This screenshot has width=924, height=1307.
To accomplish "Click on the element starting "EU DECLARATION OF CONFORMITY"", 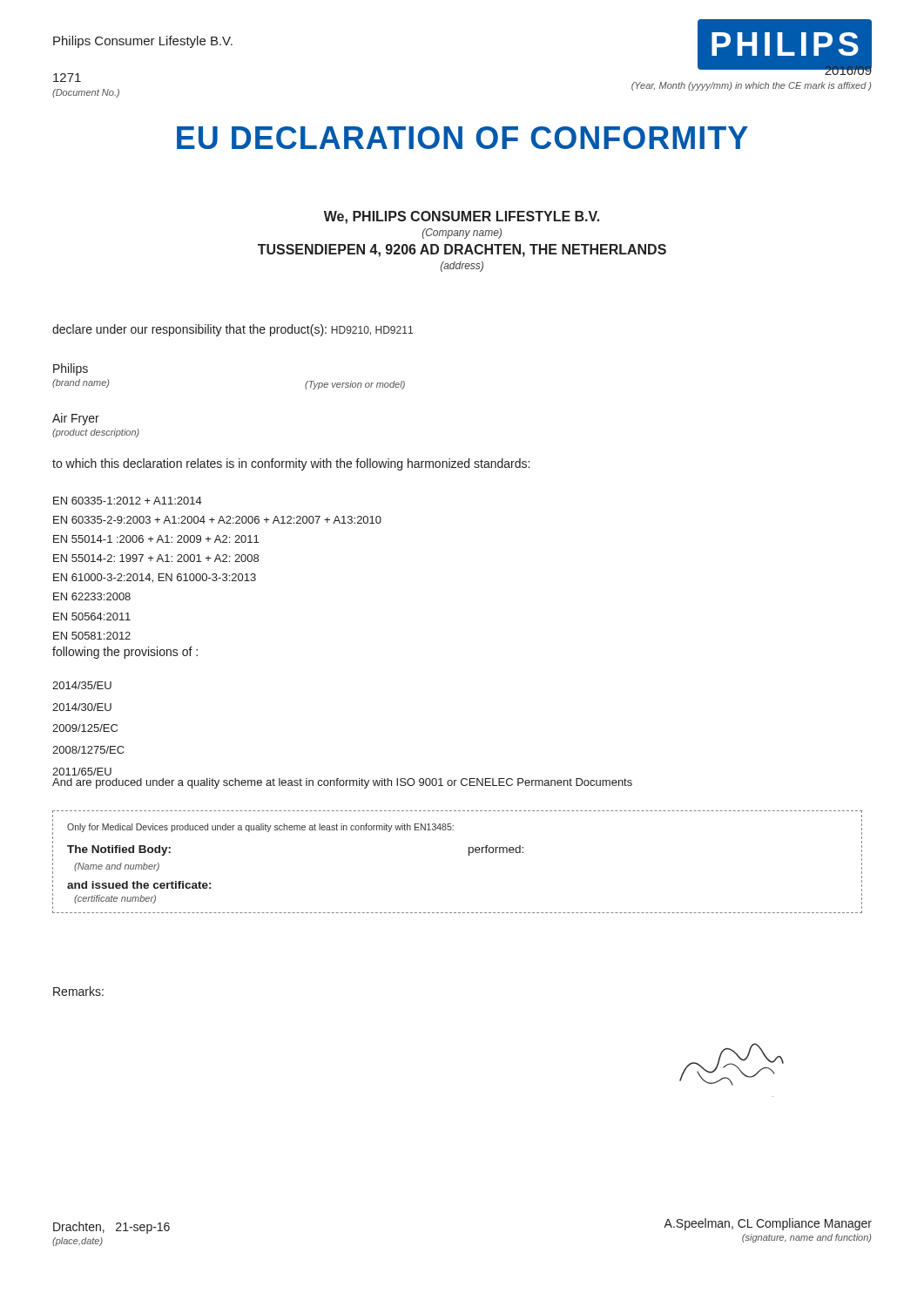I will click(462, 138).
